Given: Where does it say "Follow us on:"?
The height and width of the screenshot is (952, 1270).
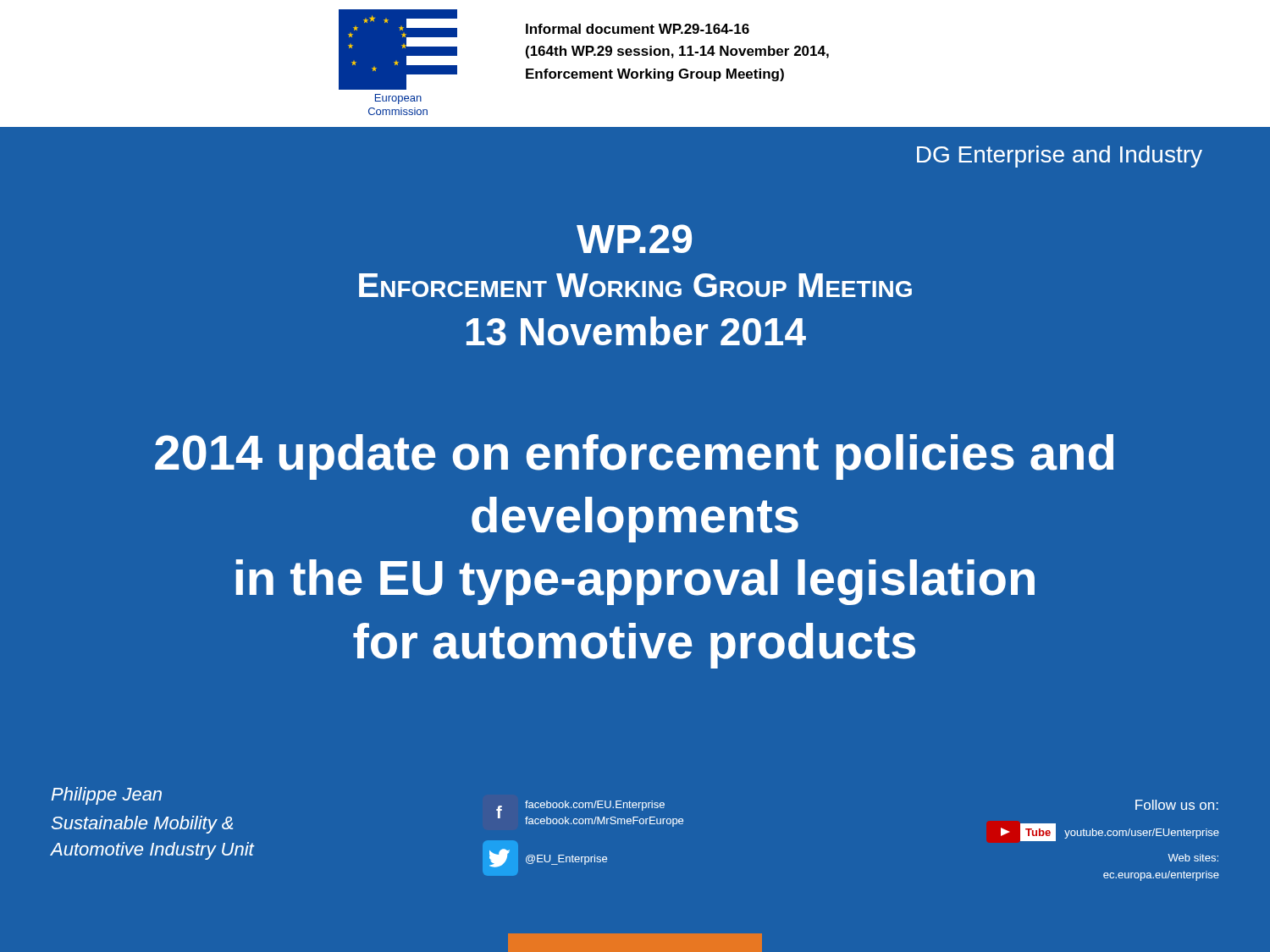Looking at the screenshot, I should 1177,805.
